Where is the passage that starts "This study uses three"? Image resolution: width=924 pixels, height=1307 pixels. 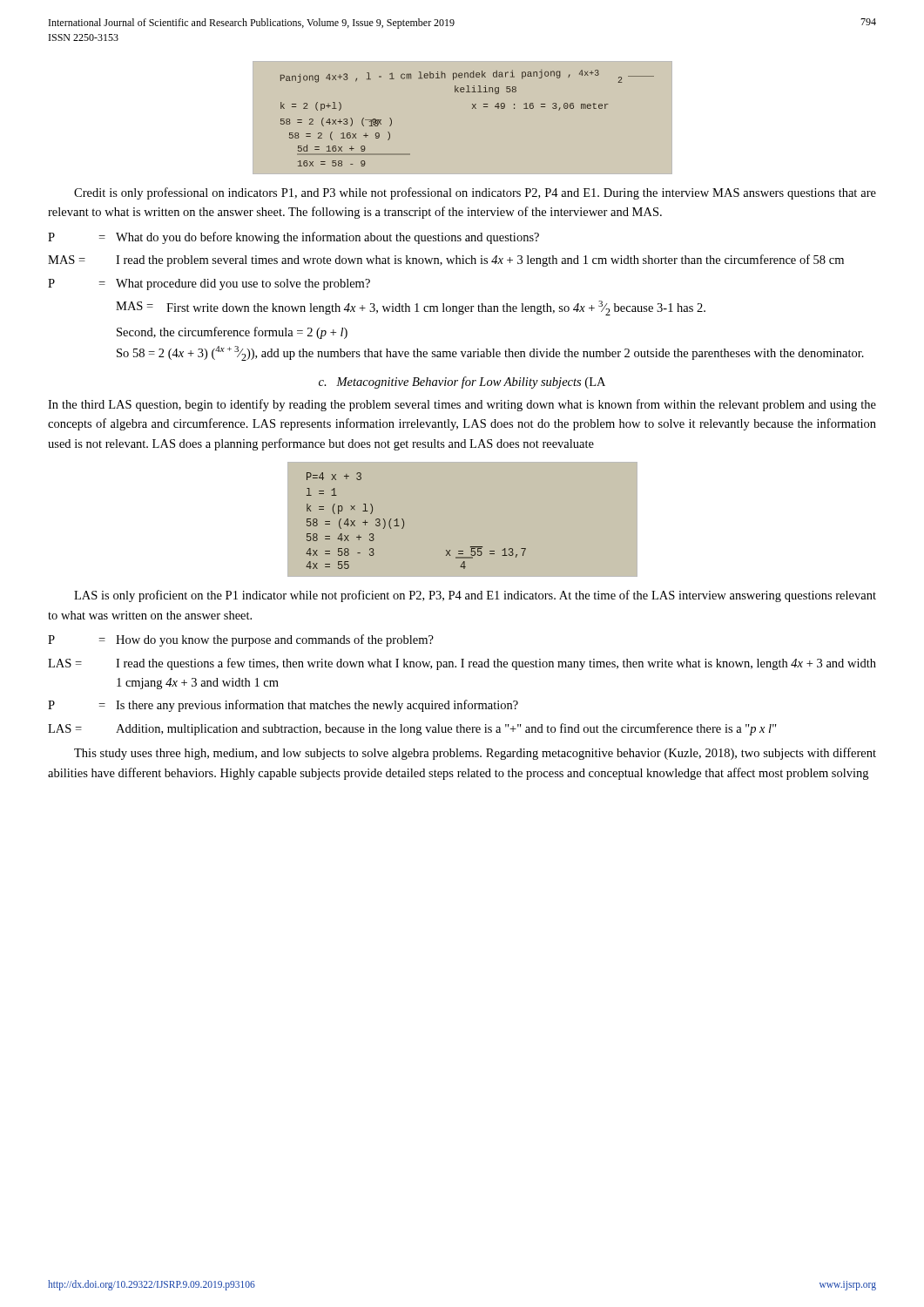[462, 763]
